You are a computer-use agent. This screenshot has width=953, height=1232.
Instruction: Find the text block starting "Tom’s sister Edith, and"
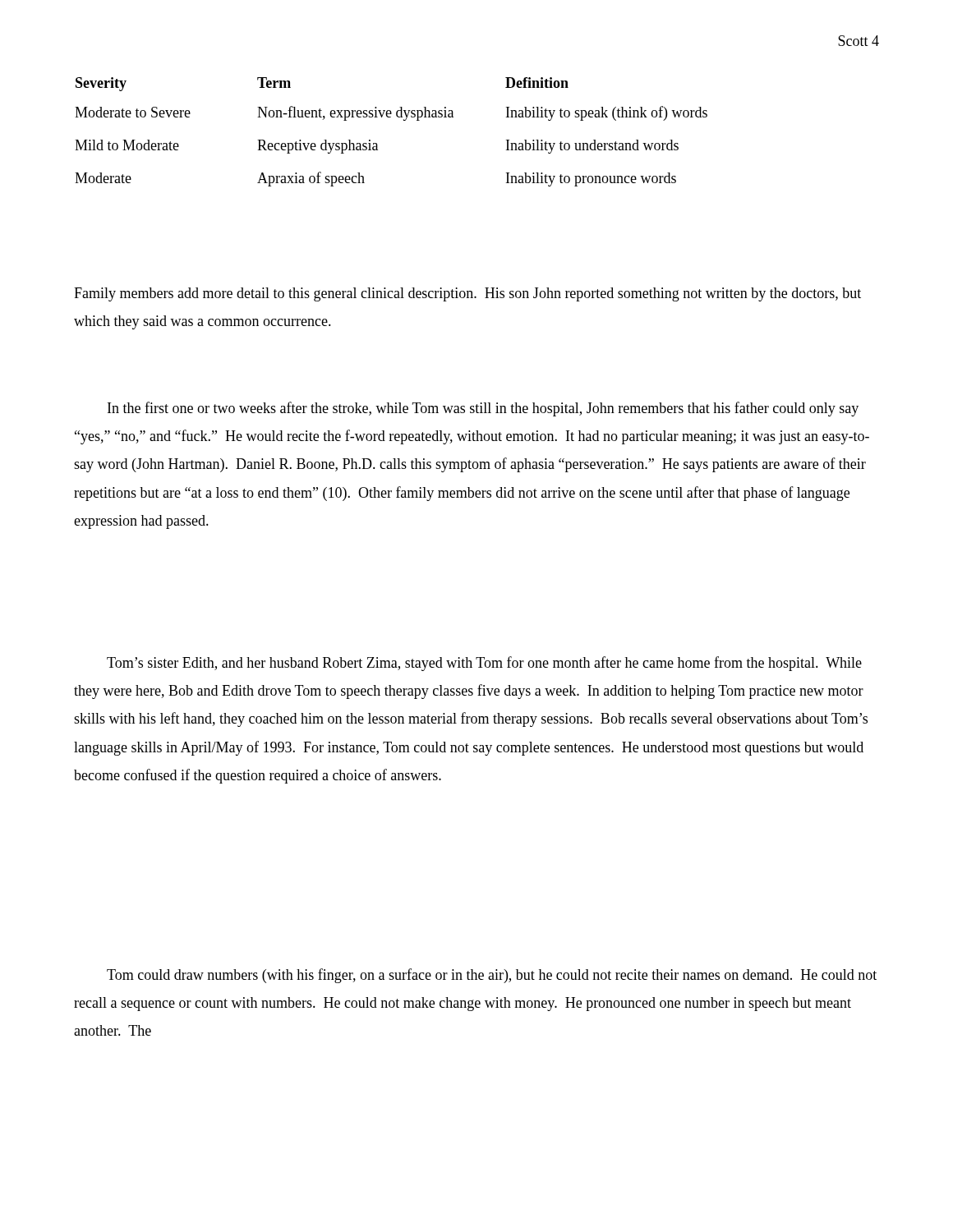click(471, 719)
